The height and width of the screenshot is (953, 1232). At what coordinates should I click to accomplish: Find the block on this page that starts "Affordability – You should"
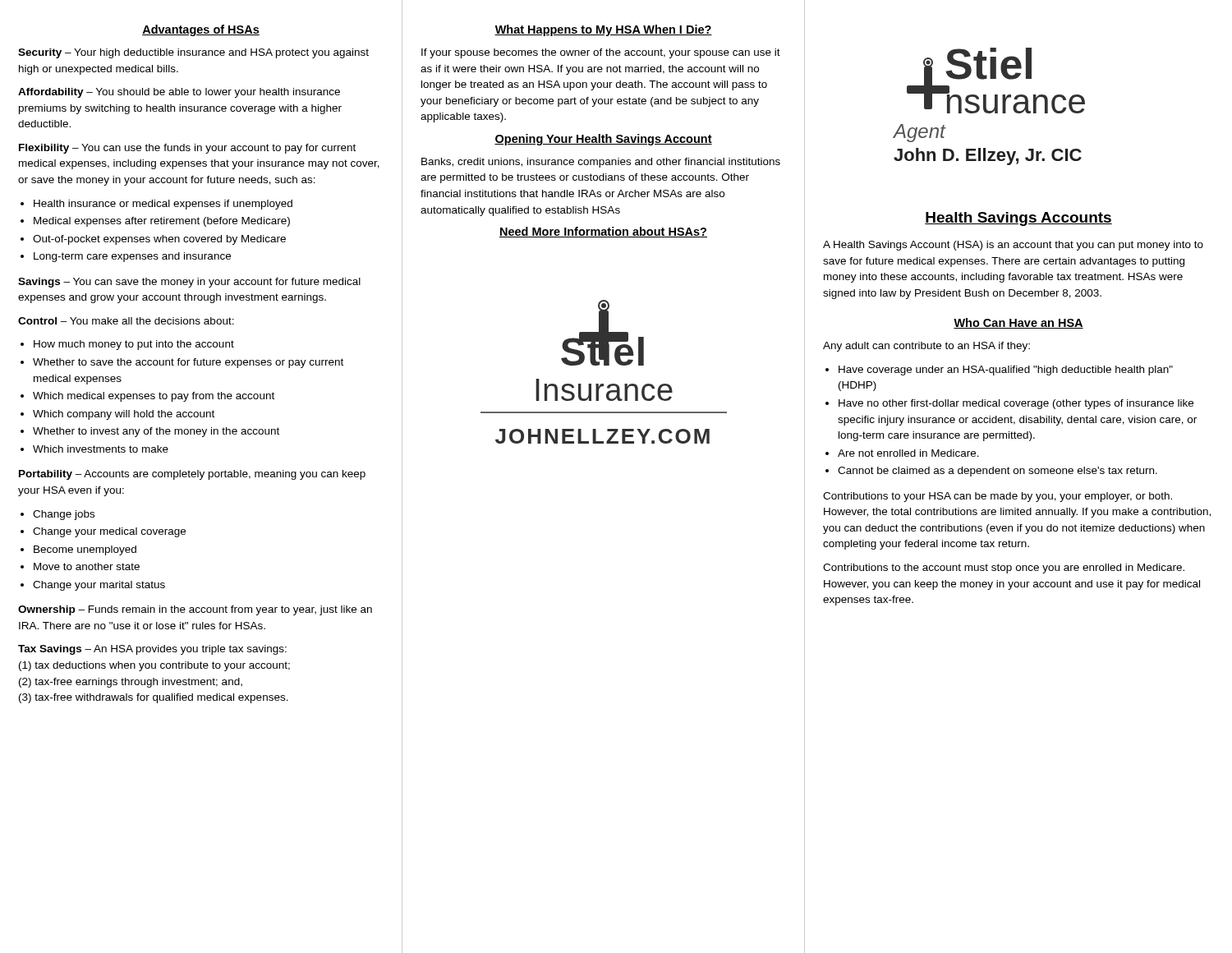coord(180,108)
